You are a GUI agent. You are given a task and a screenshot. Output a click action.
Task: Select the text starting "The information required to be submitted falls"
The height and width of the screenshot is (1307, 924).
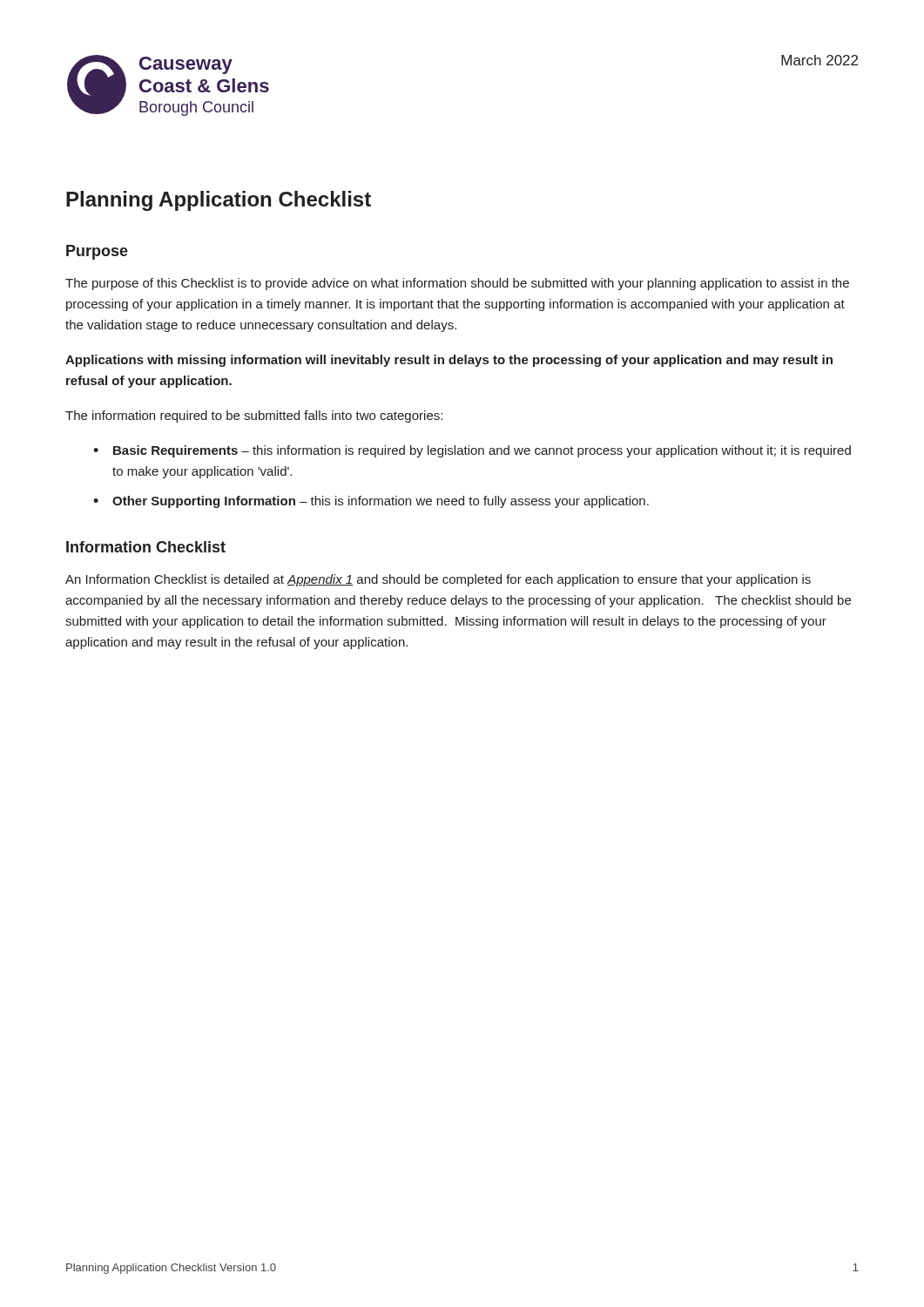[x=254, y=415]
